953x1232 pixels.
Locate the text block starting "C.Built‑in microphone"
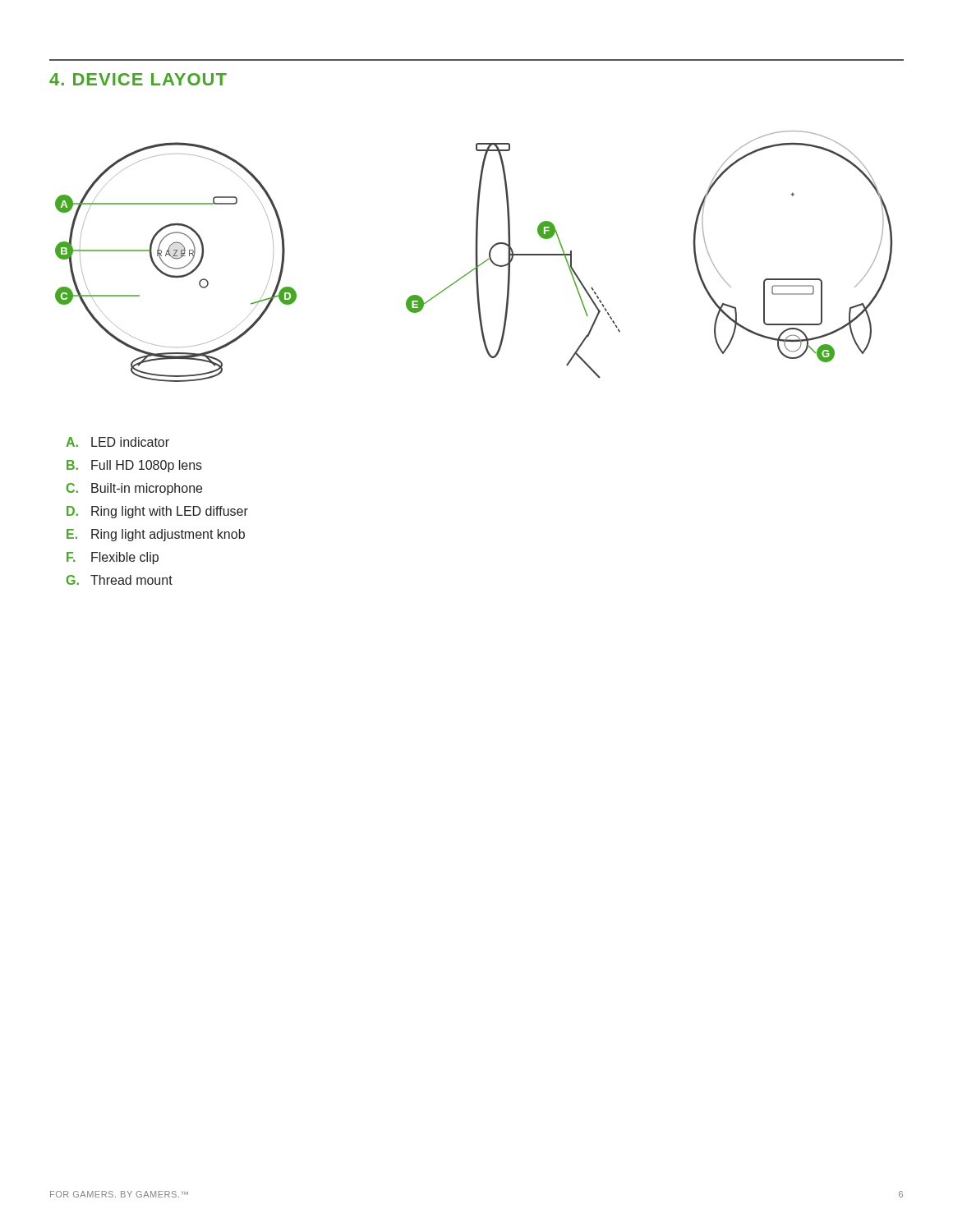pos(134,489)
